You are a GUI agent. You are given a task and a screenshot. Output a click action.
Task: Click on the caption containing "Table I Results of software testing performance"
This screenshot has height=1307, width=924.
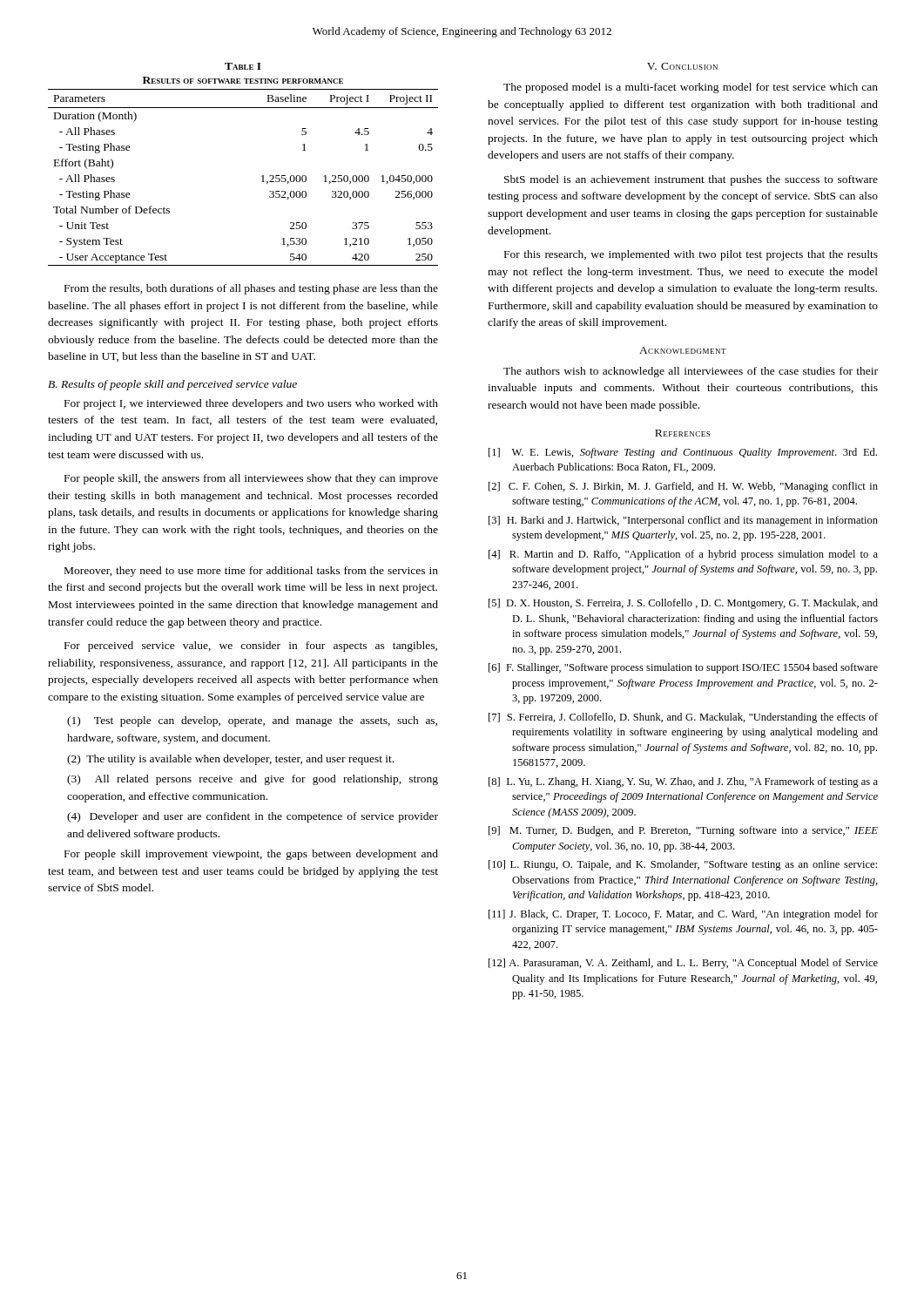(x=243, y=73)
